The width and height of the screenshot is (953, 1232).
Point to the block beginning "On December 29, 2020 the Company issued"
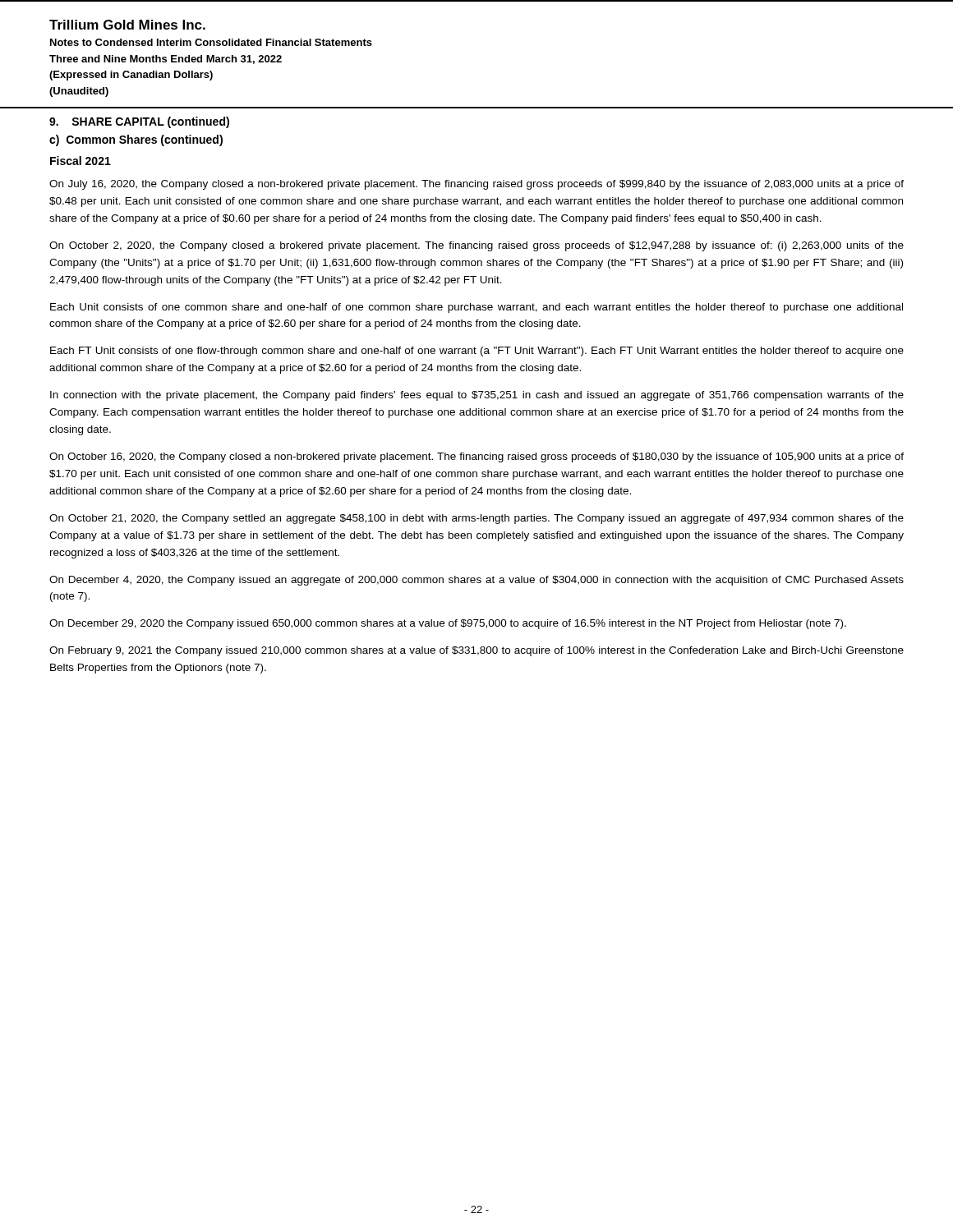(x=448, y=623)
